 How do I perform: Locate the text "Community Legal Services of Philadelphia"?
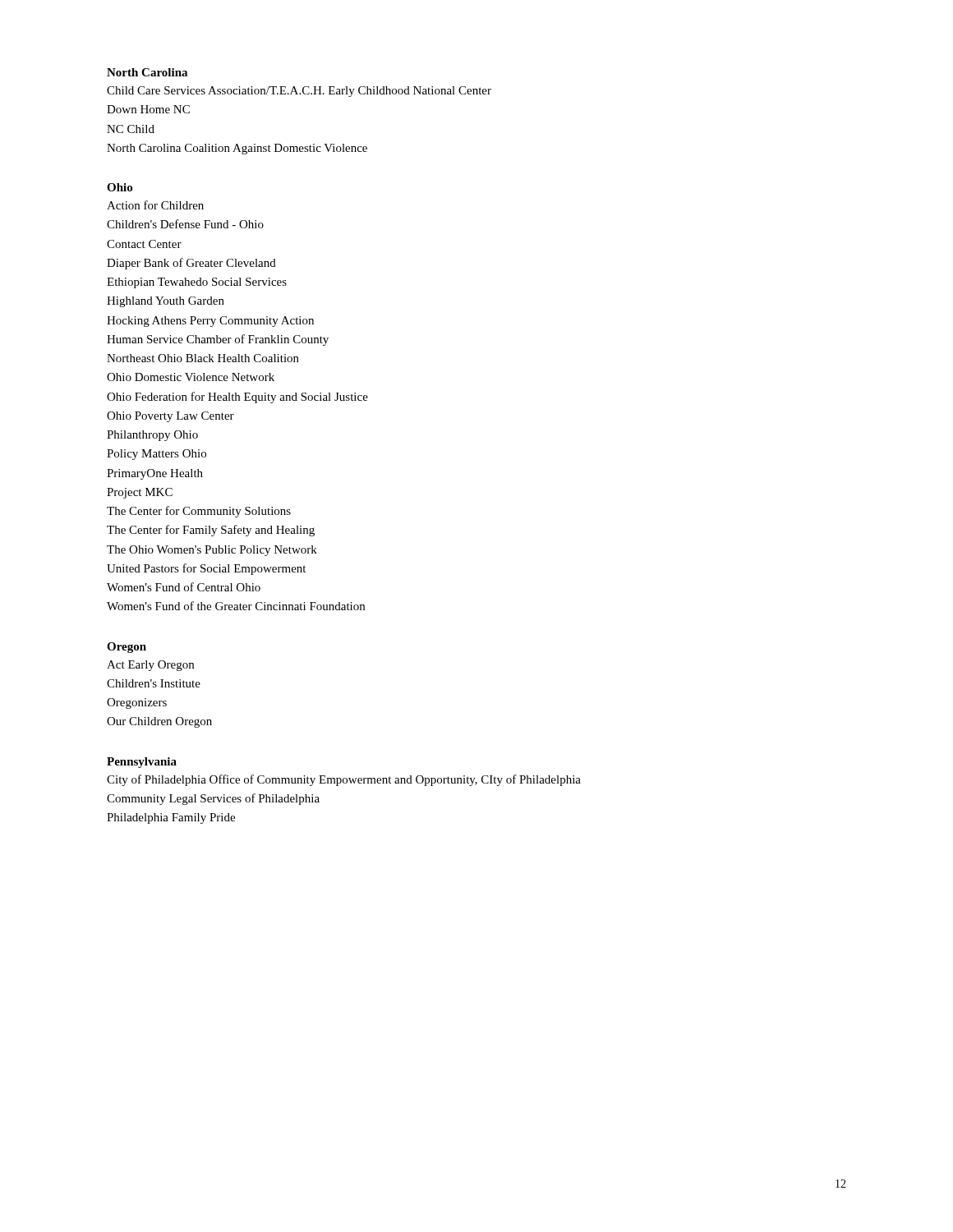click(x=213, y=798)
